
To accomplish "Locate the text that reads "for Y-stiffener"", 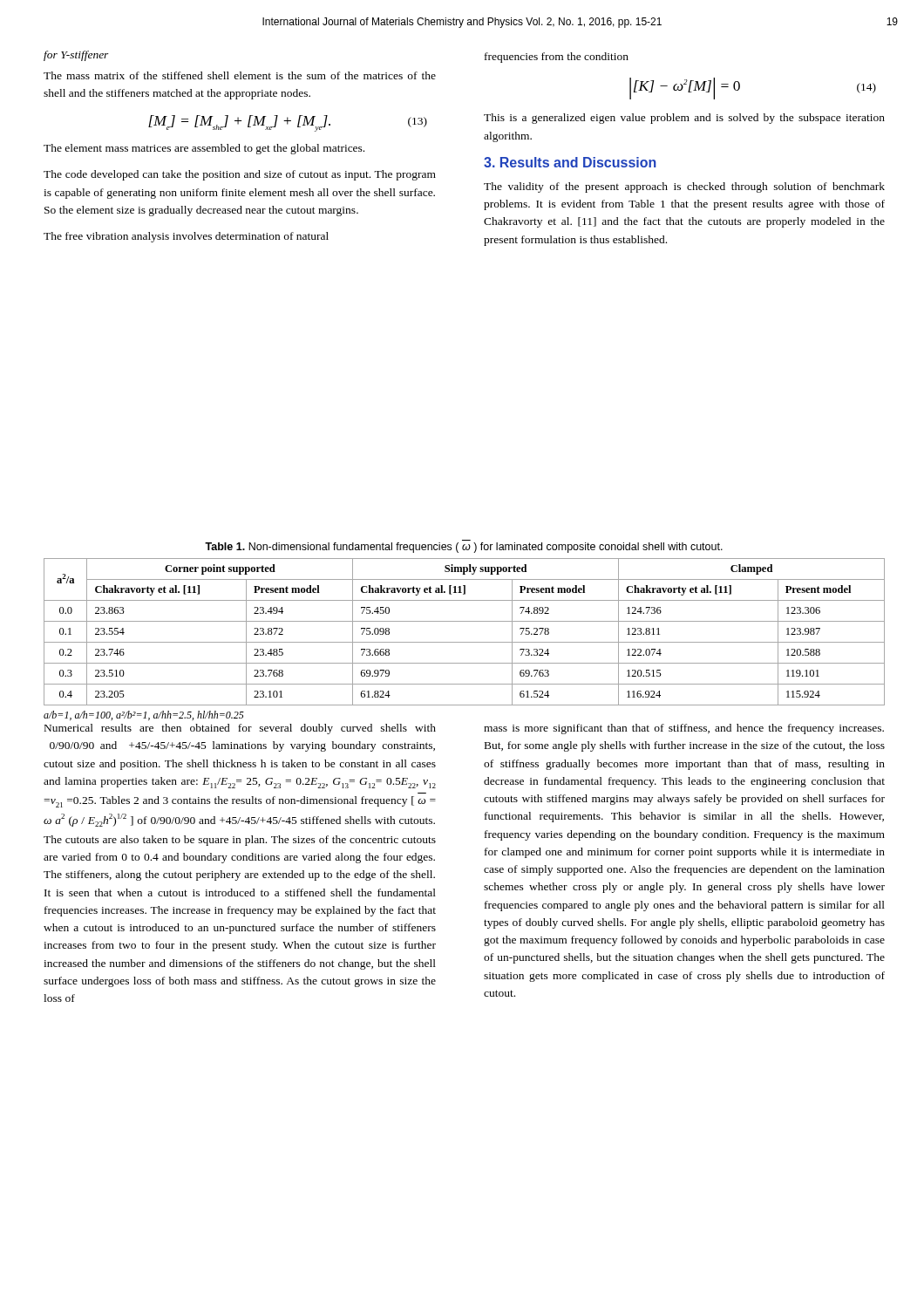I will point(76,55).
